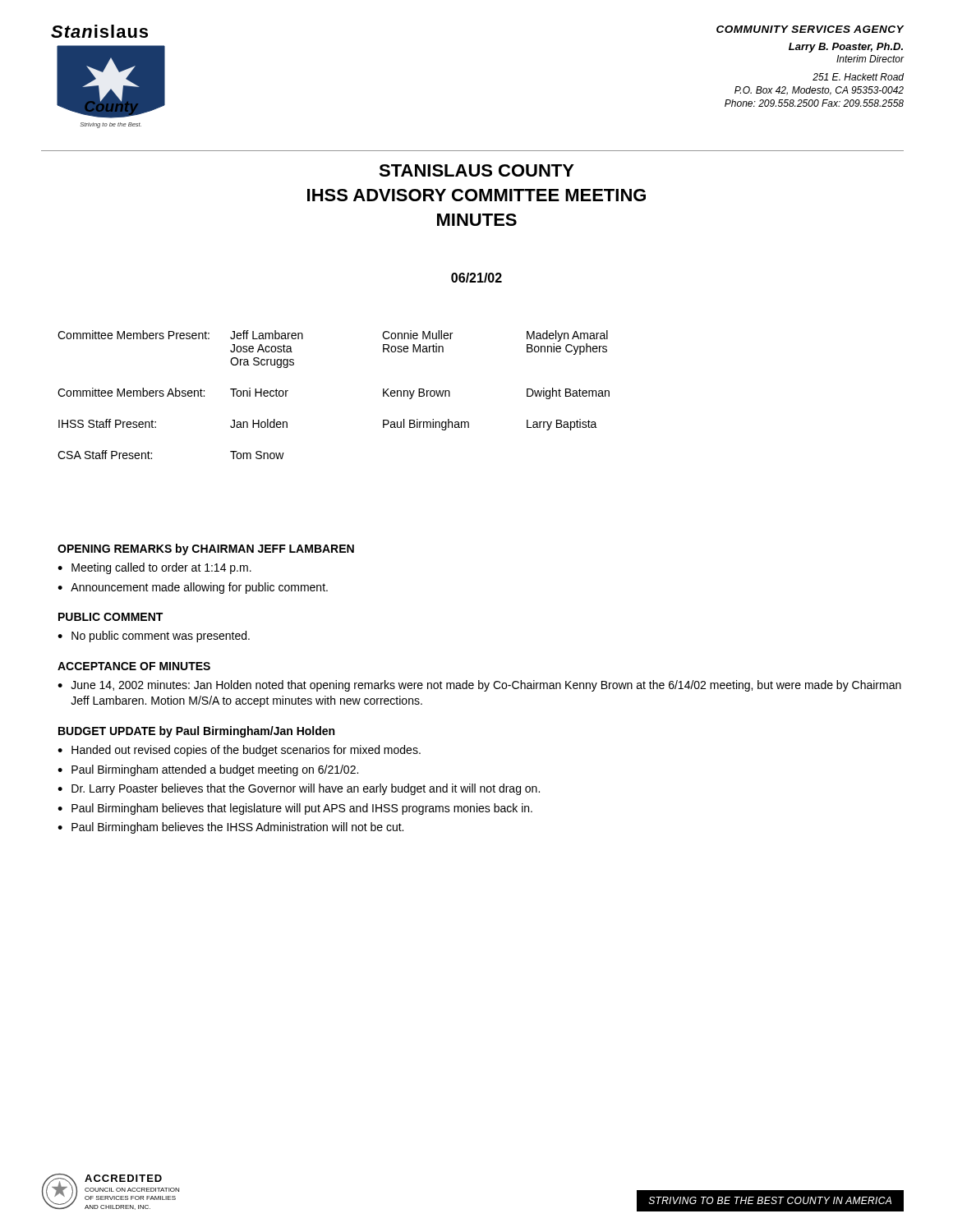Find the title on this page that starts "STANISLAUS COUNTY IHSS ADVISORY COMMITTEE MEETING"

click(476, 195)
